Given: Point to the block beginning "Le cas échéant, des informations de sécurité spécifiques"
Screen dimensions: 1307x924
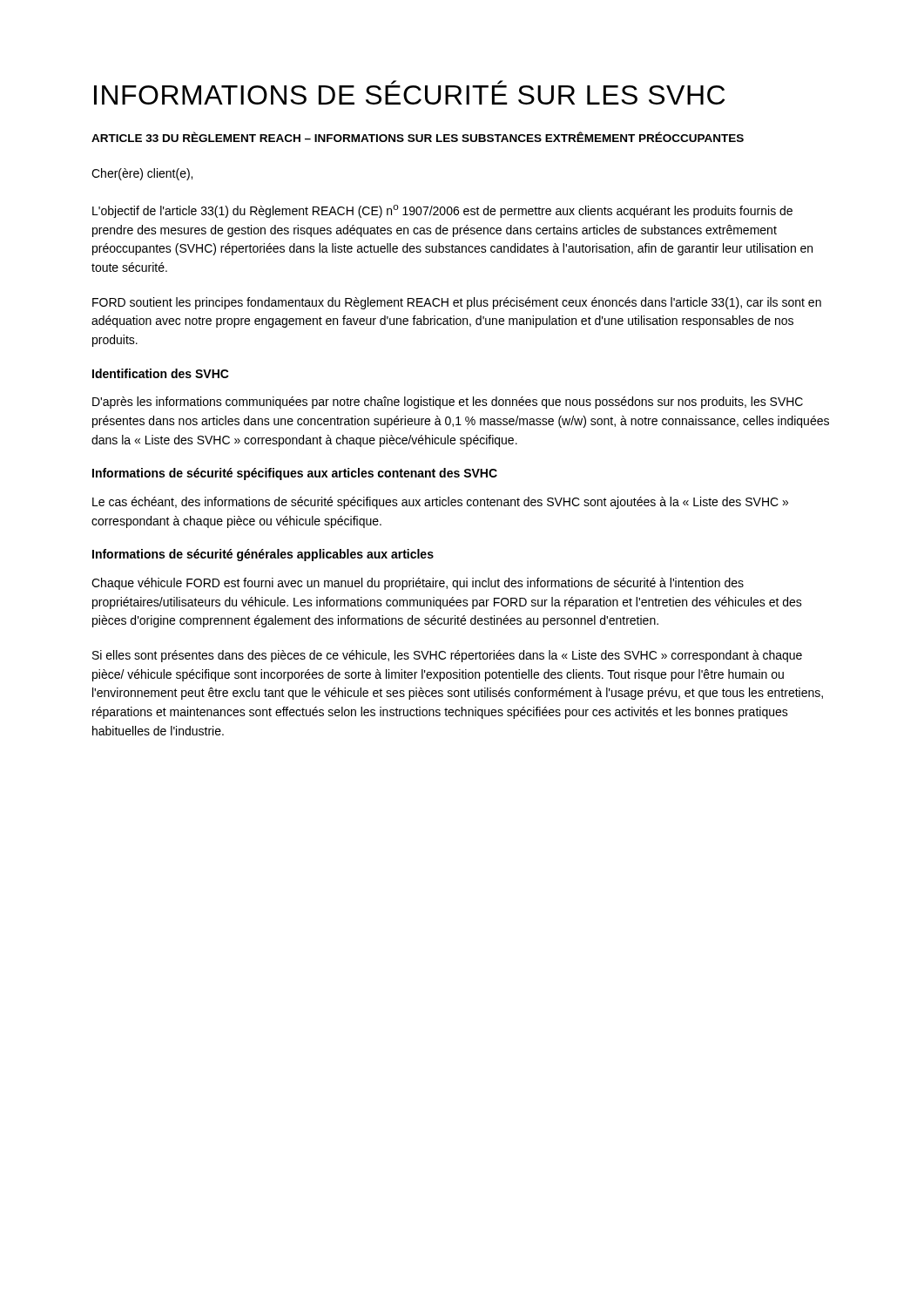Looking at the screenshot, I should coord(440,511).
